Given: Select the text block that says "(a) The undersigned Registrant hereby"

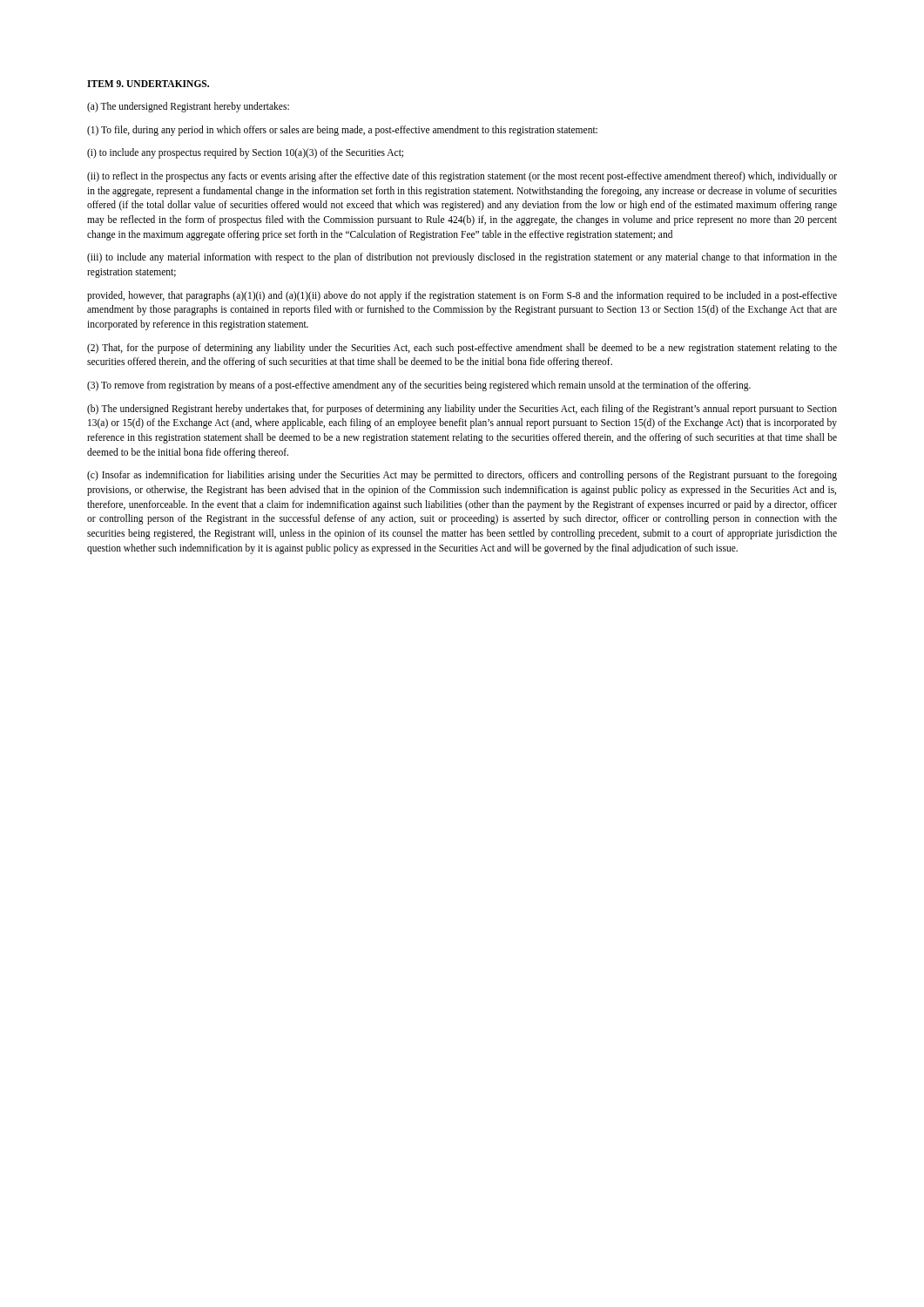Looking at the screenshot, I should pyautogui.click(x=188, y=106).
